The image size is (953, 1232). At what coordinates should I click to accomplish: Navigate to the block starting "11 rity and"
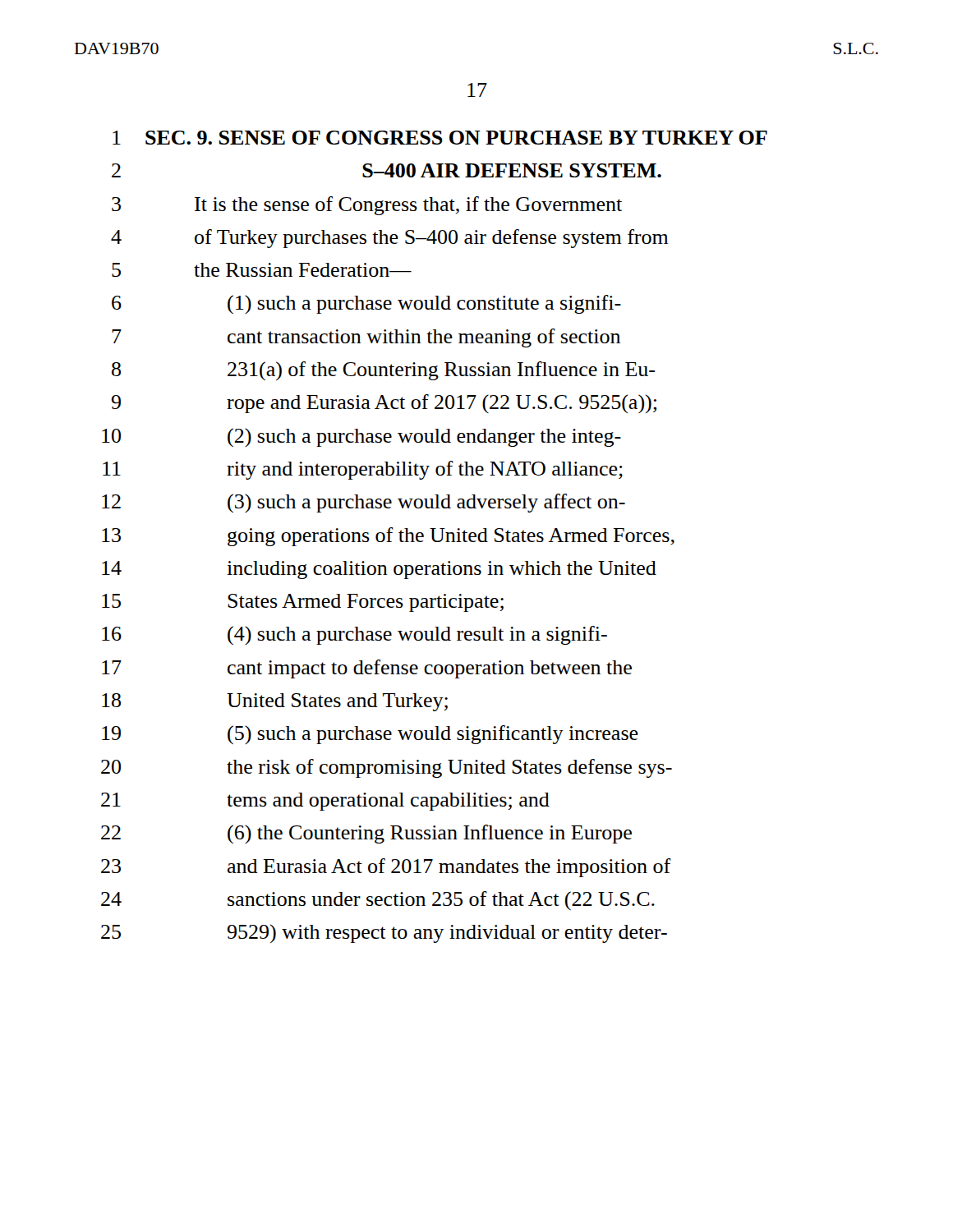[x=476, y=469]
